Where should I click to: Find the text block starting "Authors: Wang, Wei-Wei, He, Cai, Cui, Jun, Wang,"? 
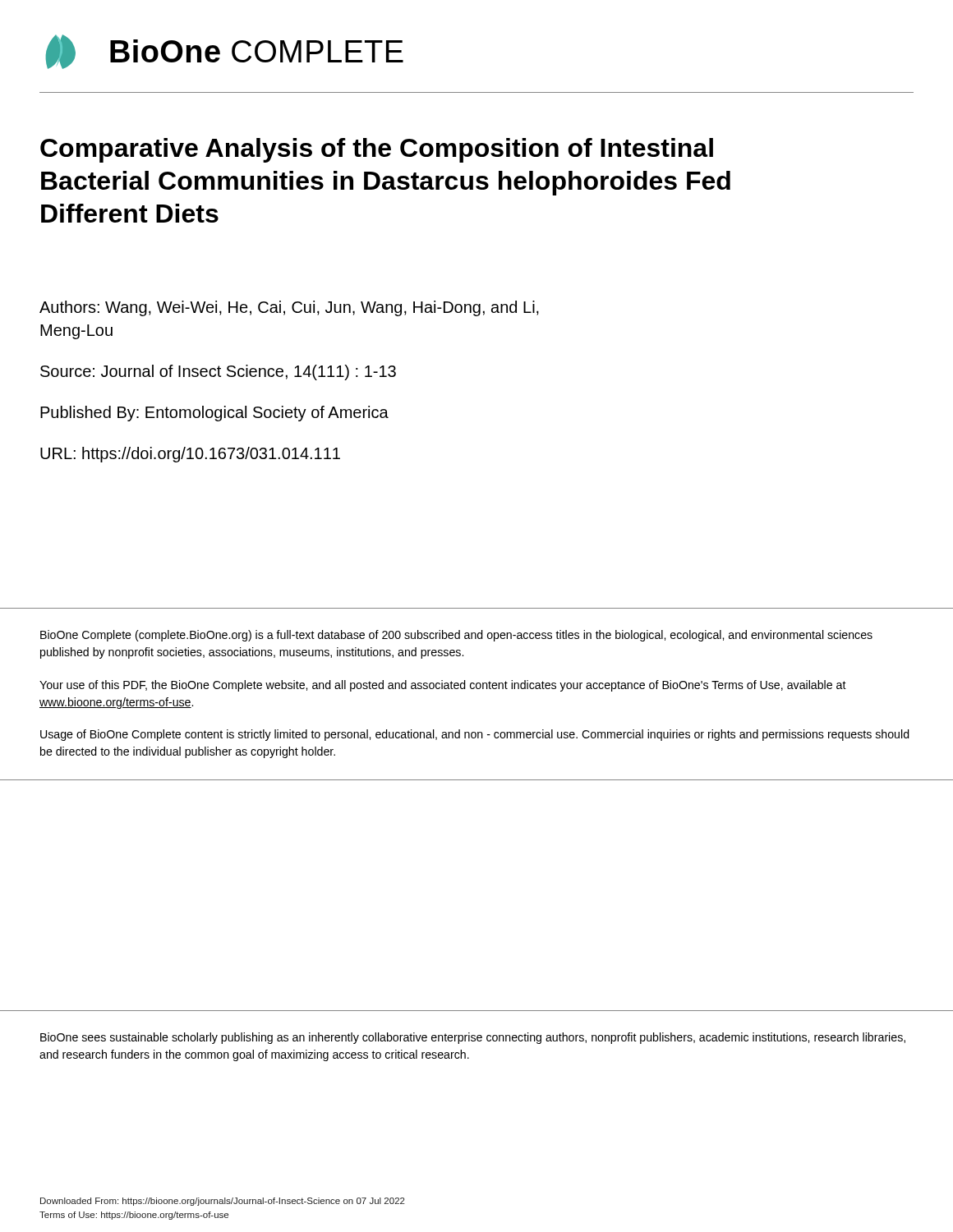click(x=290, y=319)
